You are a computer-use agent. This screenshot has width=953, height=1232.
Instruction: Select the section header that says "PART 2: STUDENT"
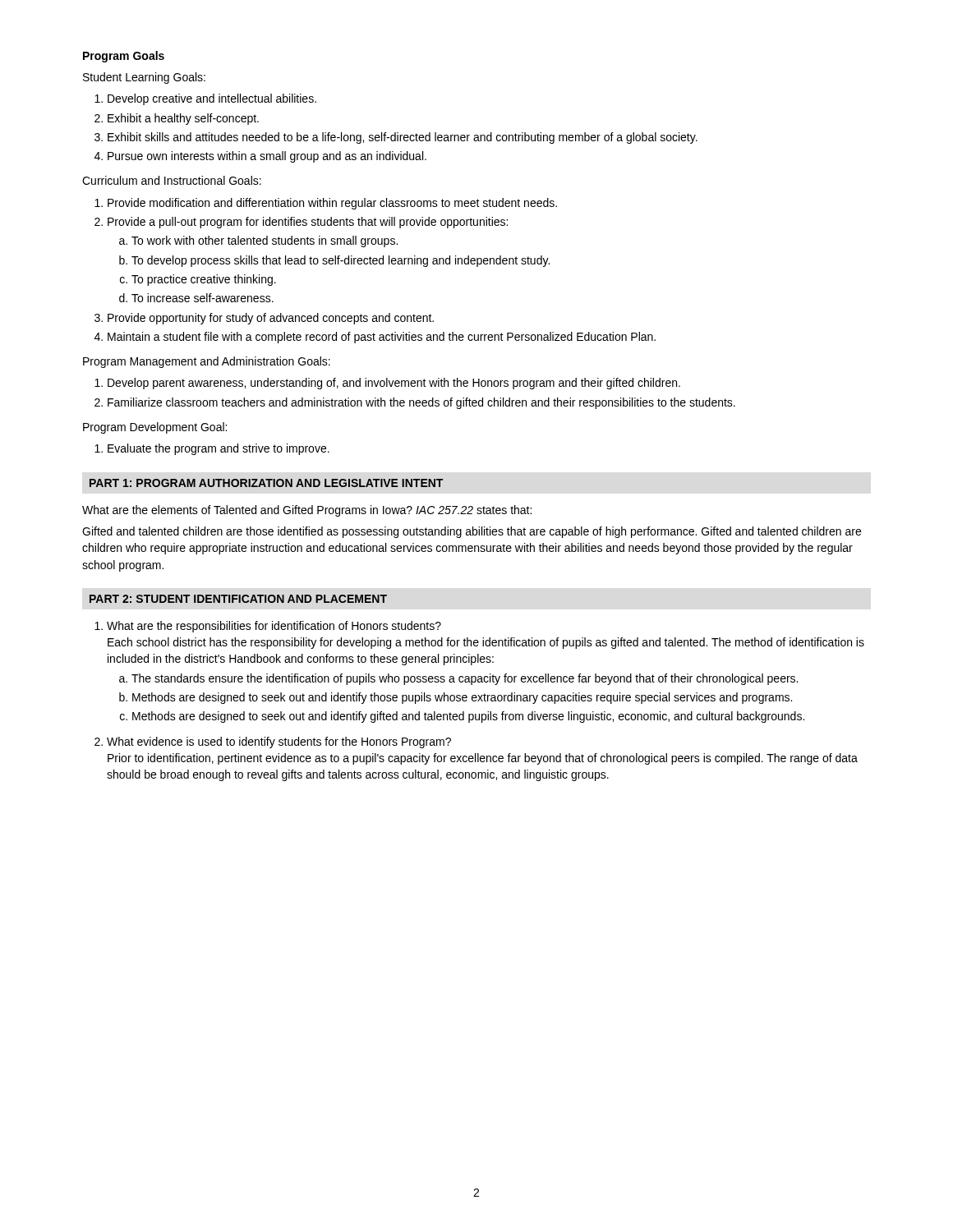(238, 599)
